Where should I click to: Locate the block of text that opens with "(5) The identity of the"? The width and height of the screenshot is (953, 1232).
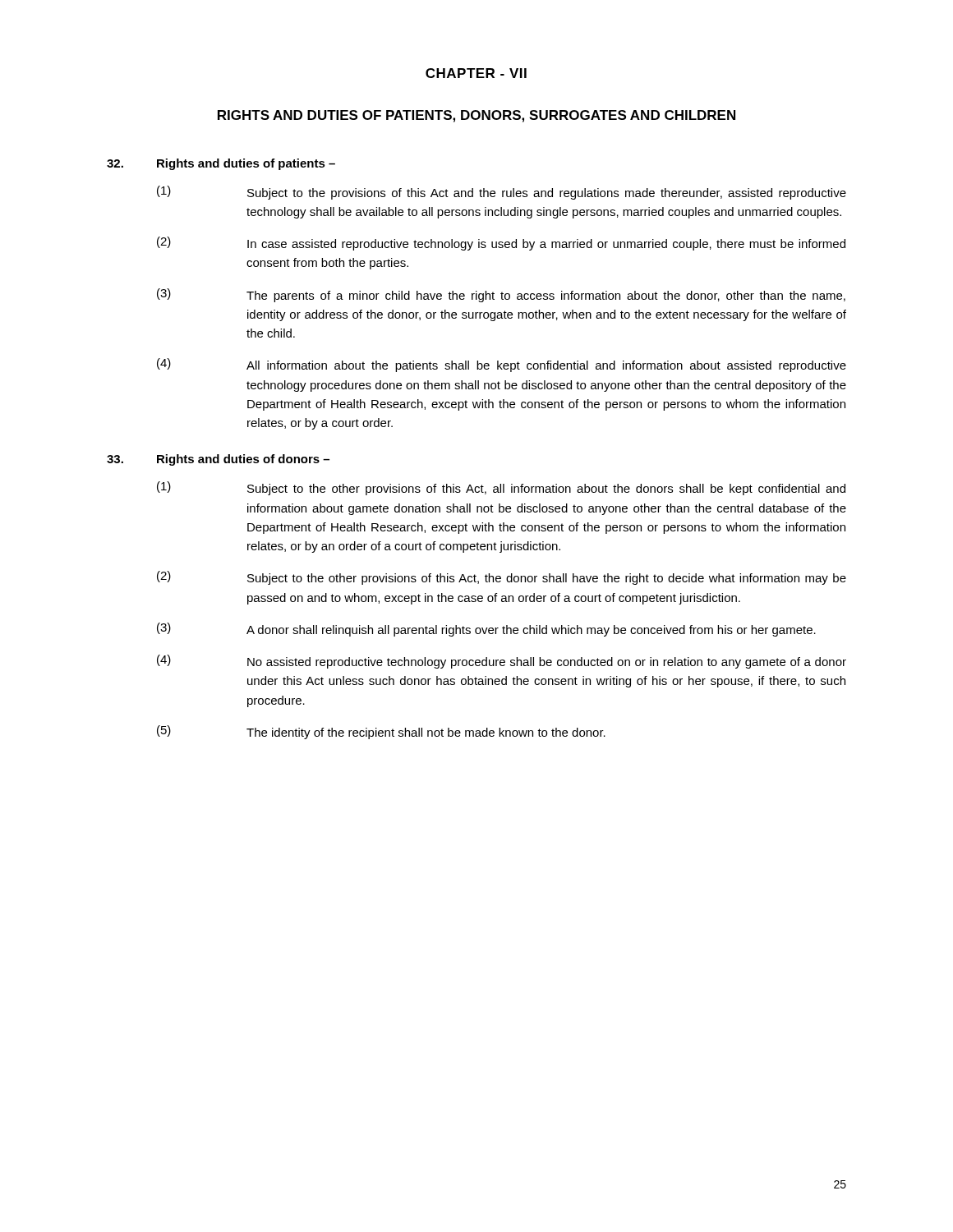click(356, 732)
